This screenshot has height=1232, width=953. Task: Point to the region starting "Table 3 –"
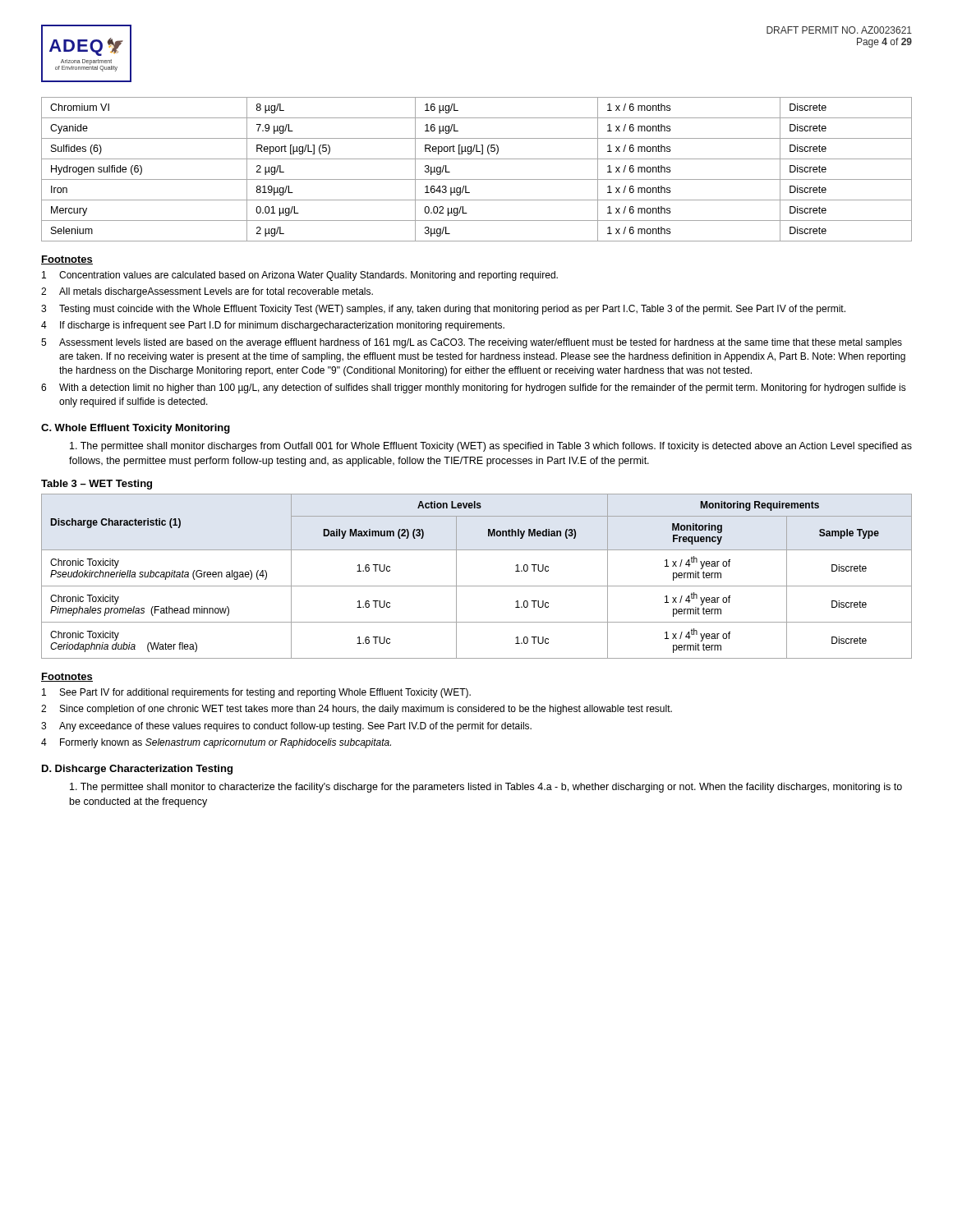pos(97,483)
